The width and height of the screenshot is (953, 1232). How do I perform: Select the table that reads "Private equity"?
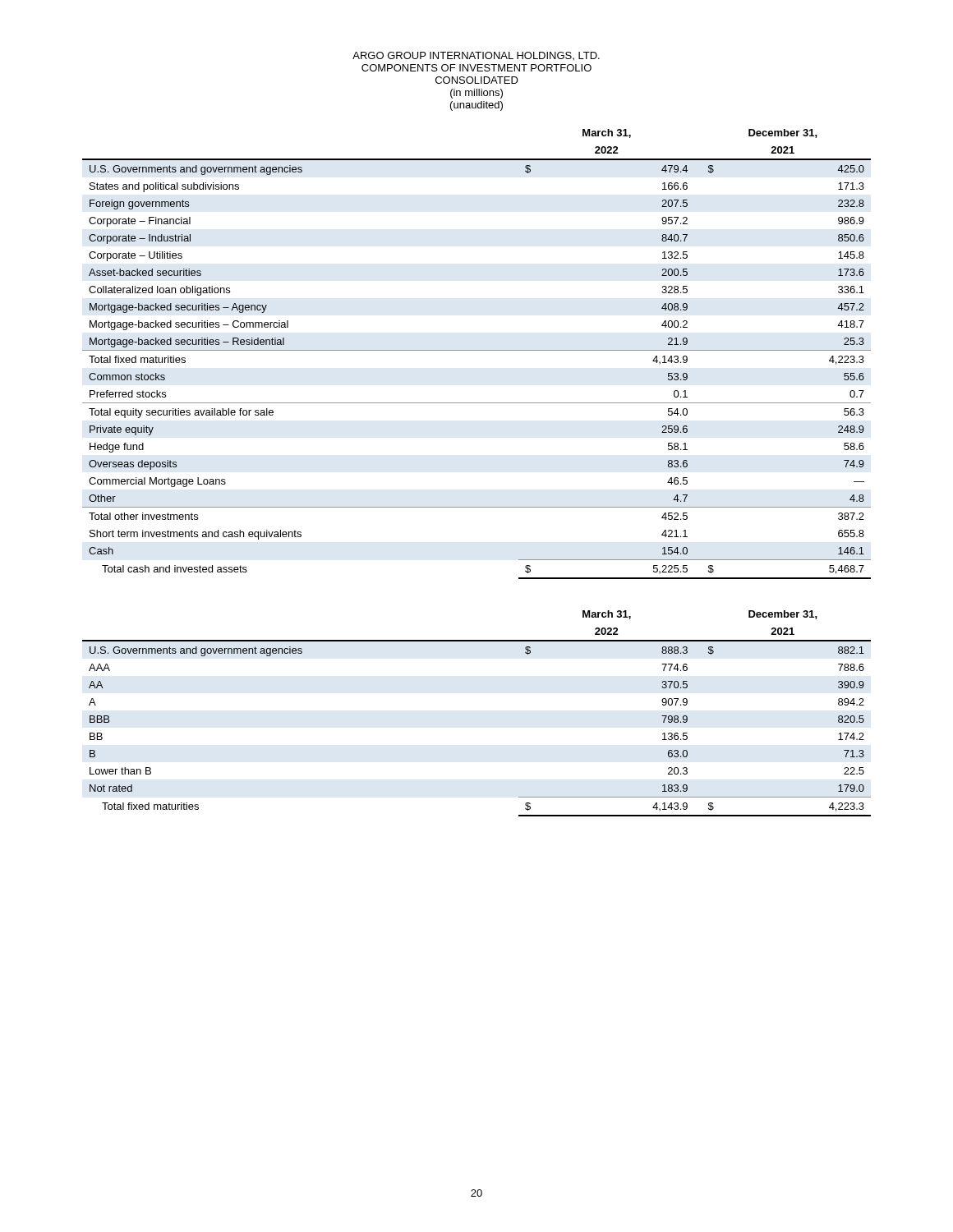[x=476, y=352]
